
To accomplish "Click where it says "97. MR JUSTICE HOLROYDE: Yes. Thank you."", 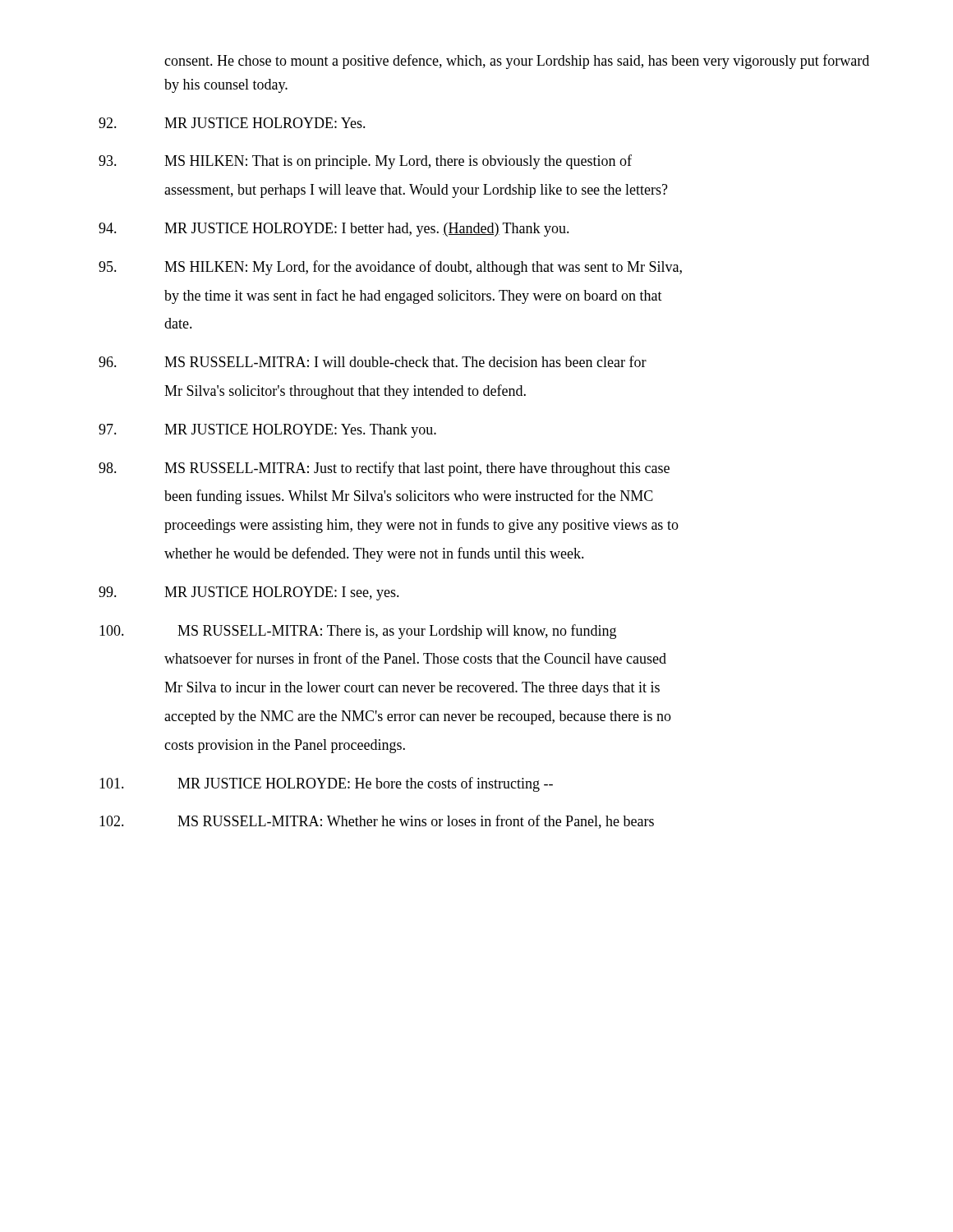I will tap(267, 431).
